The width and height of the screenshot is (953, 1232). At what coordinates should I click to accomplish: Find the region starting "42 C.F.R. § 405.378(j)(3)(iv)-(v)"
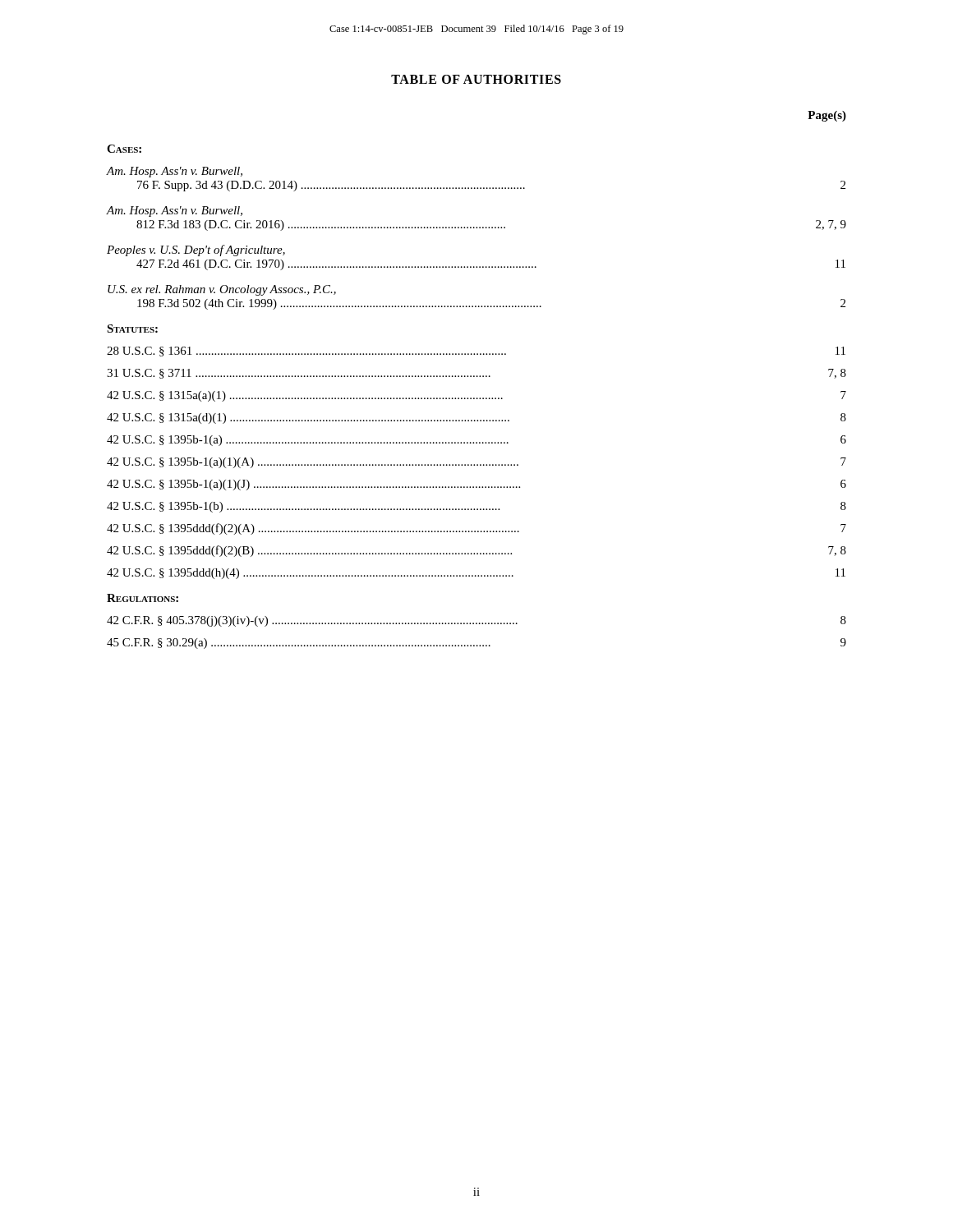[x=476, y=620]
